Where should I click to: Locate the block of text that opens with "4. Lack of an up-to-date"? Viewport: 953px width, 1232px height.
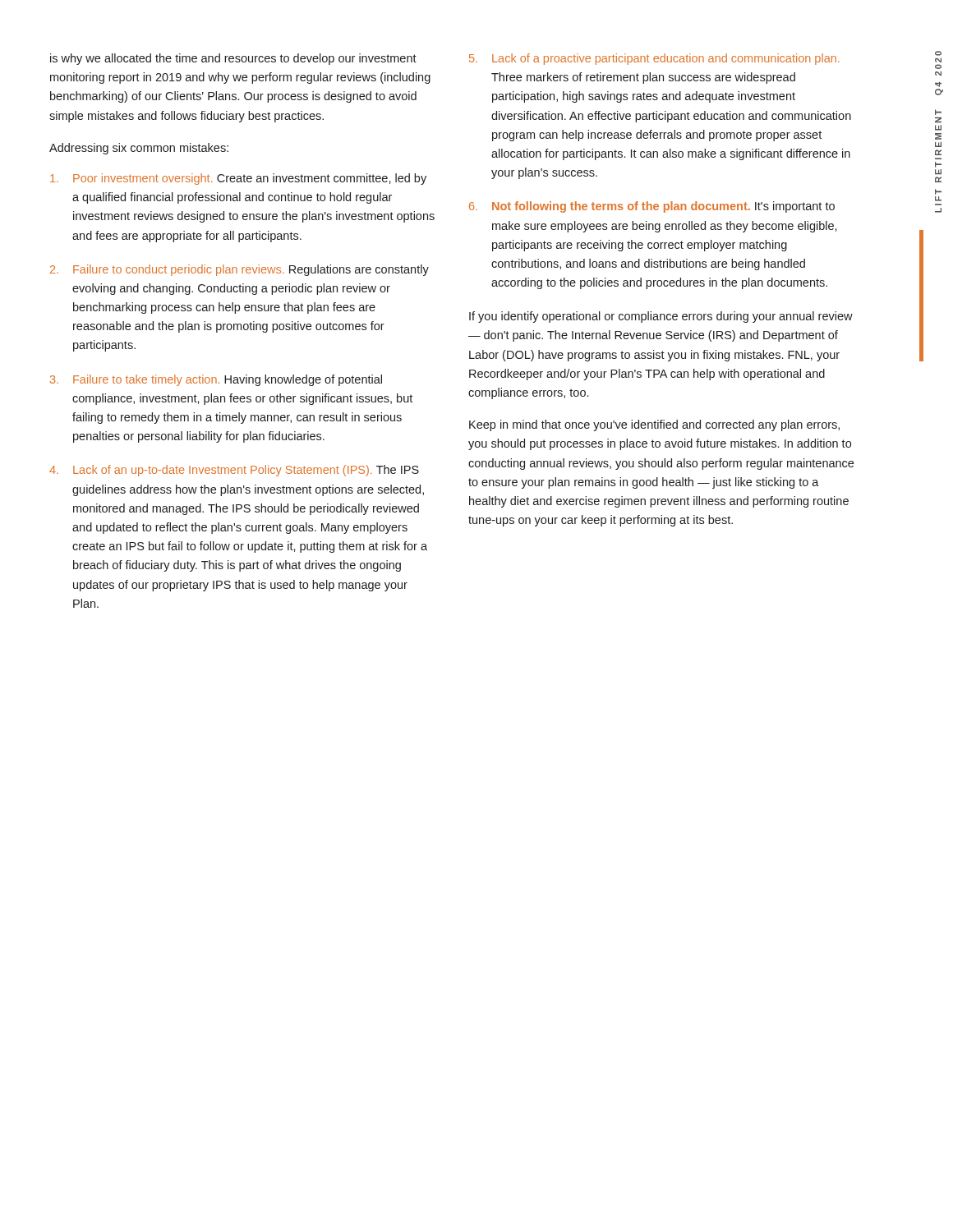pos(242,537)
